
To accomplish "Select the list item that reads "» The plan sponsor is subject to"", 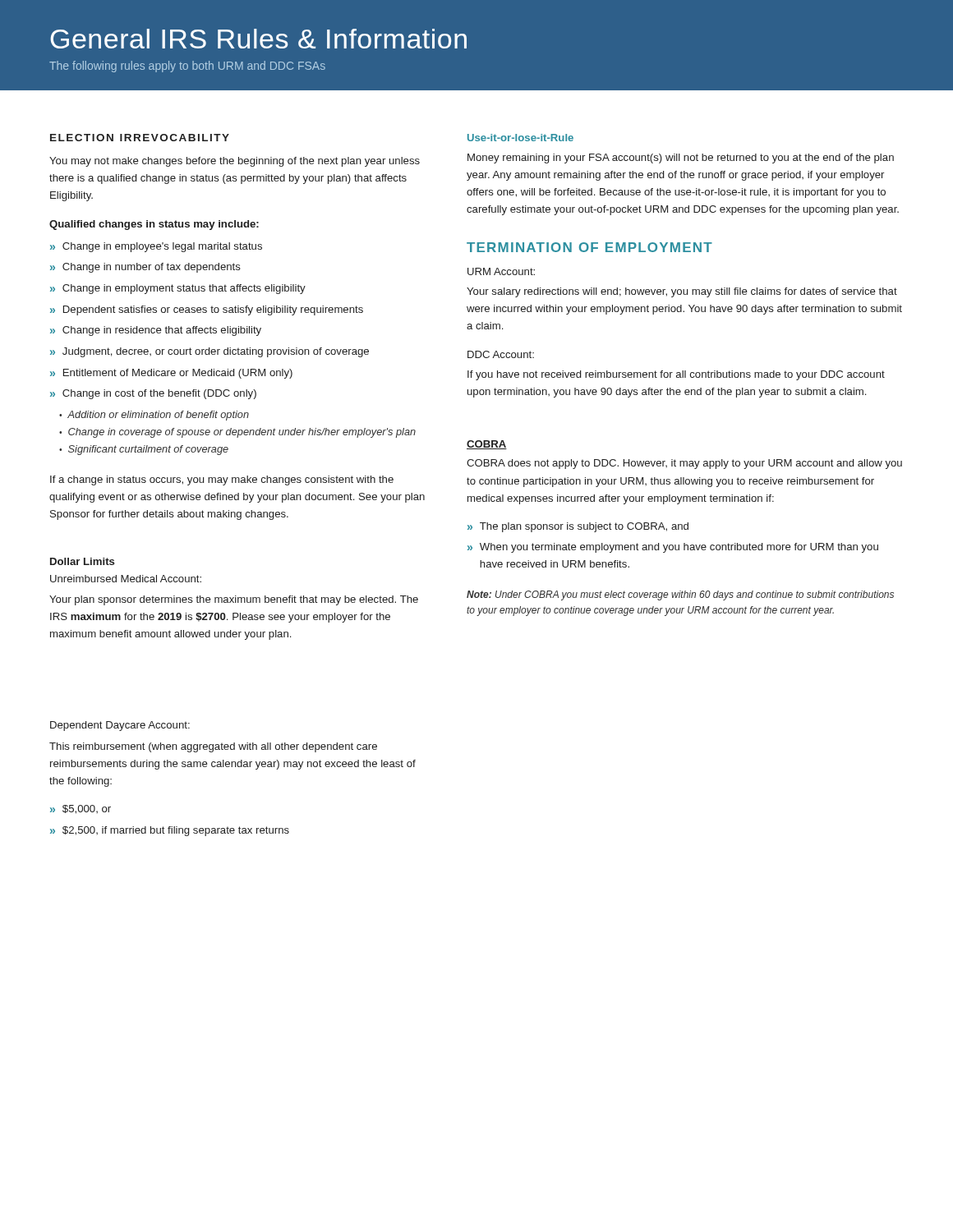I will [x=578, y=527].
